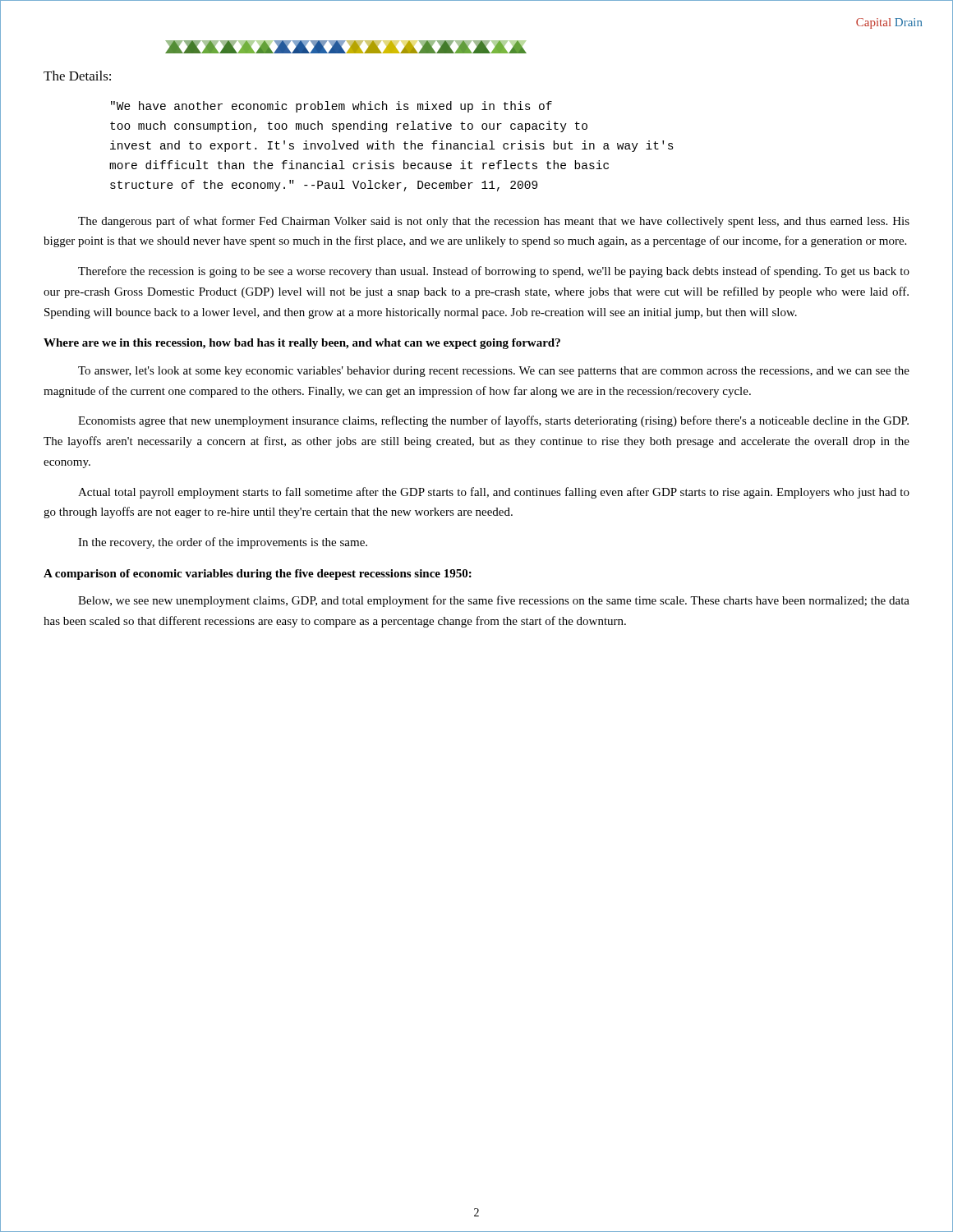
Task: Find the block starting "To answer, let's"
Action: pos(476,380)
